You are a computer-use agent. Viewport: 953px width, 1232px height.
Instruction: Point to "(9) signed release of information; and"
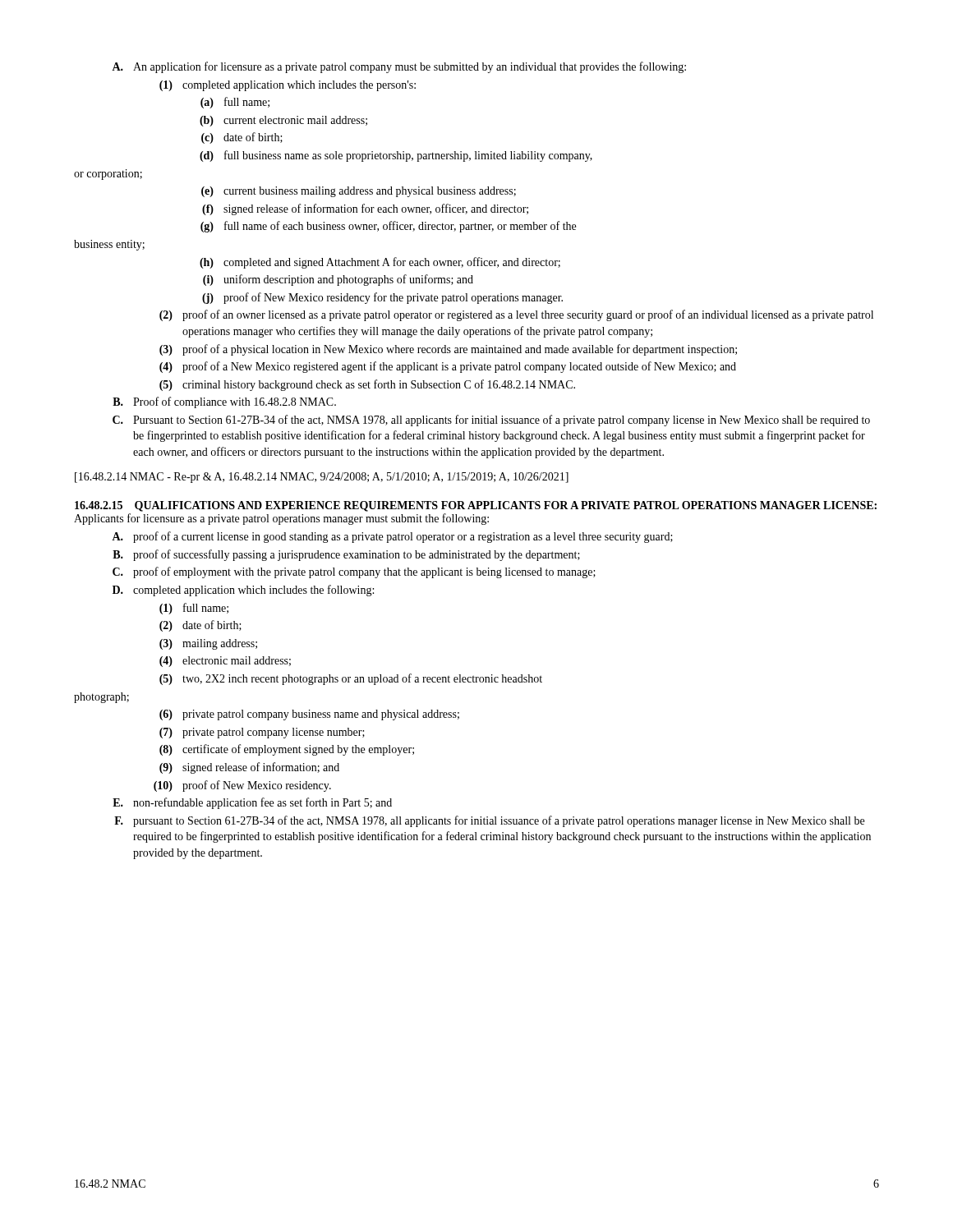[x=249, y=768]
